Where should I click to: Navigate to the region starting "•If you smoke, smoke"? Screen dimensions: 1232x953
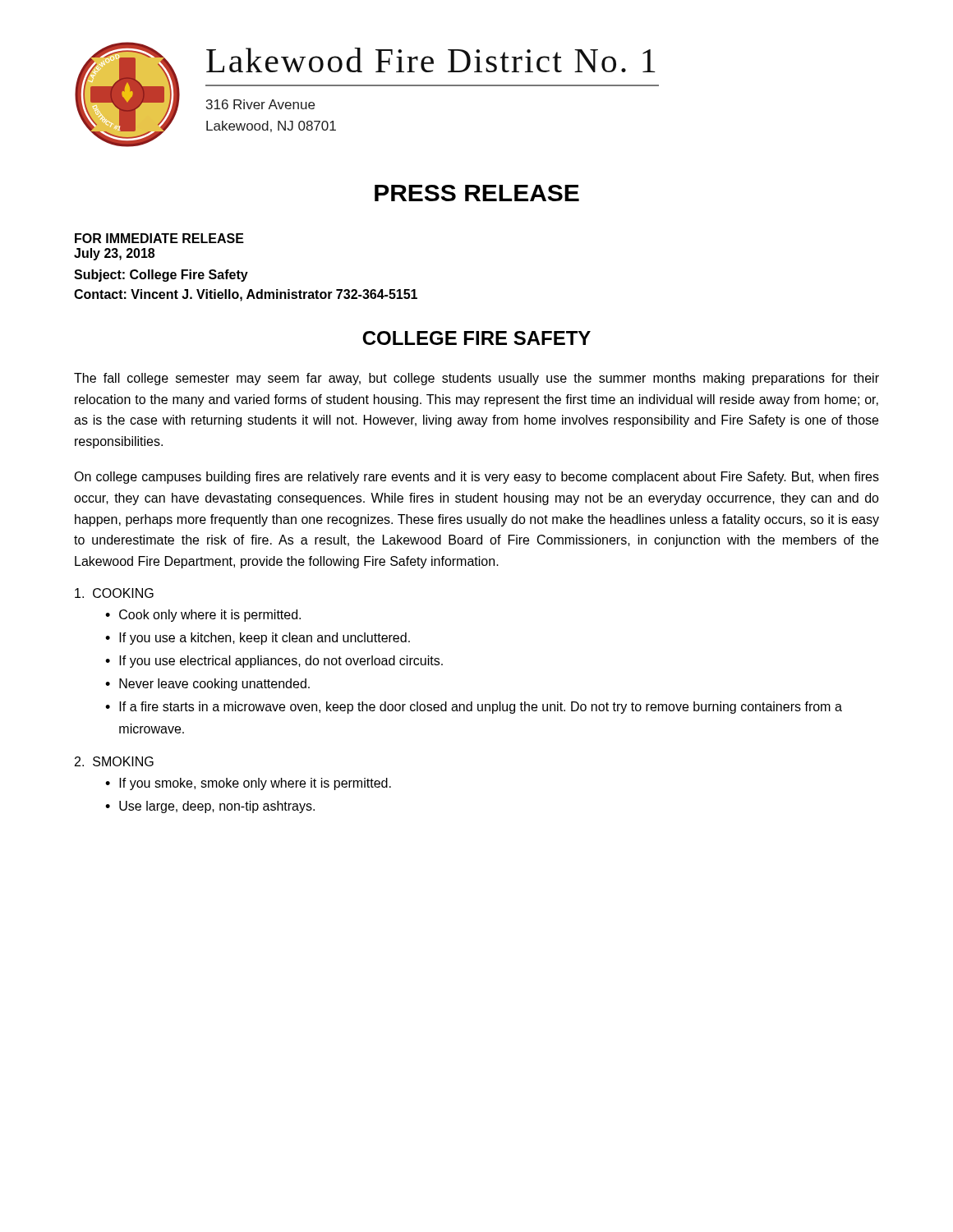[x=248, y=784]
